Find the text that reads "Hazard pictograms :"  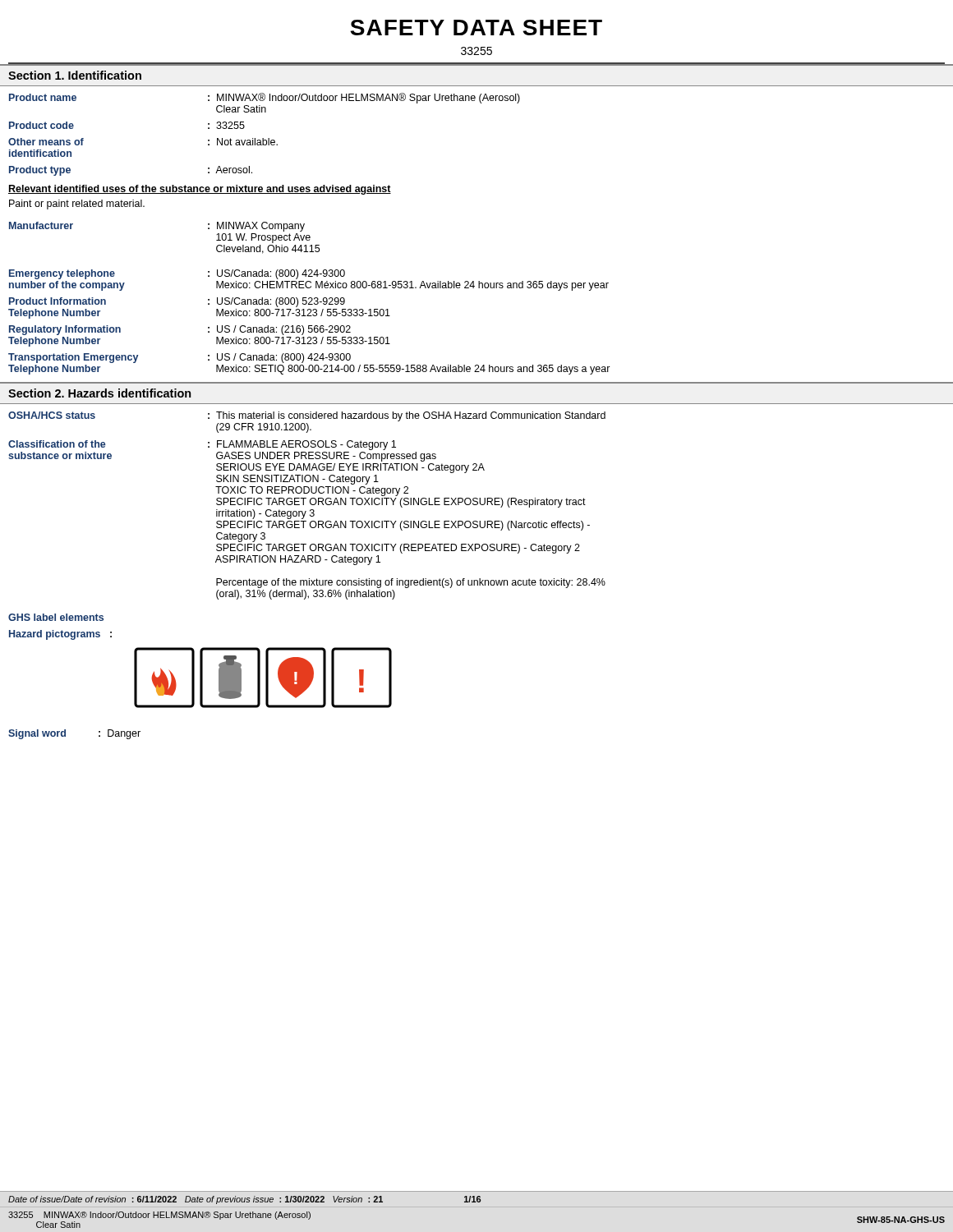[60, 634]
